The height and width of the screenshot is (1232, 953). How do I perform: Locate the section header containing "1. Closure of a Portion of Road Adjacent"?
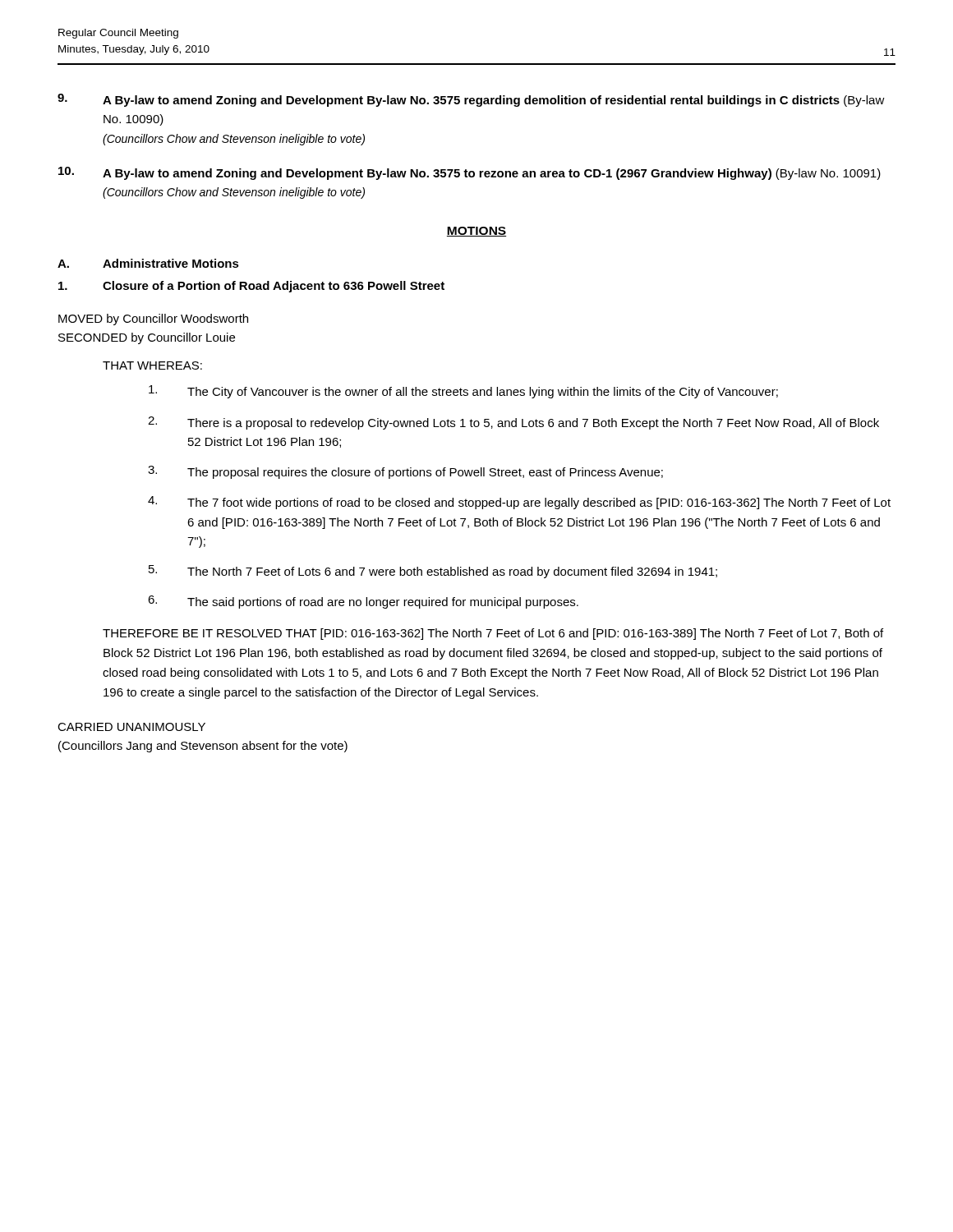pos(251,285)
